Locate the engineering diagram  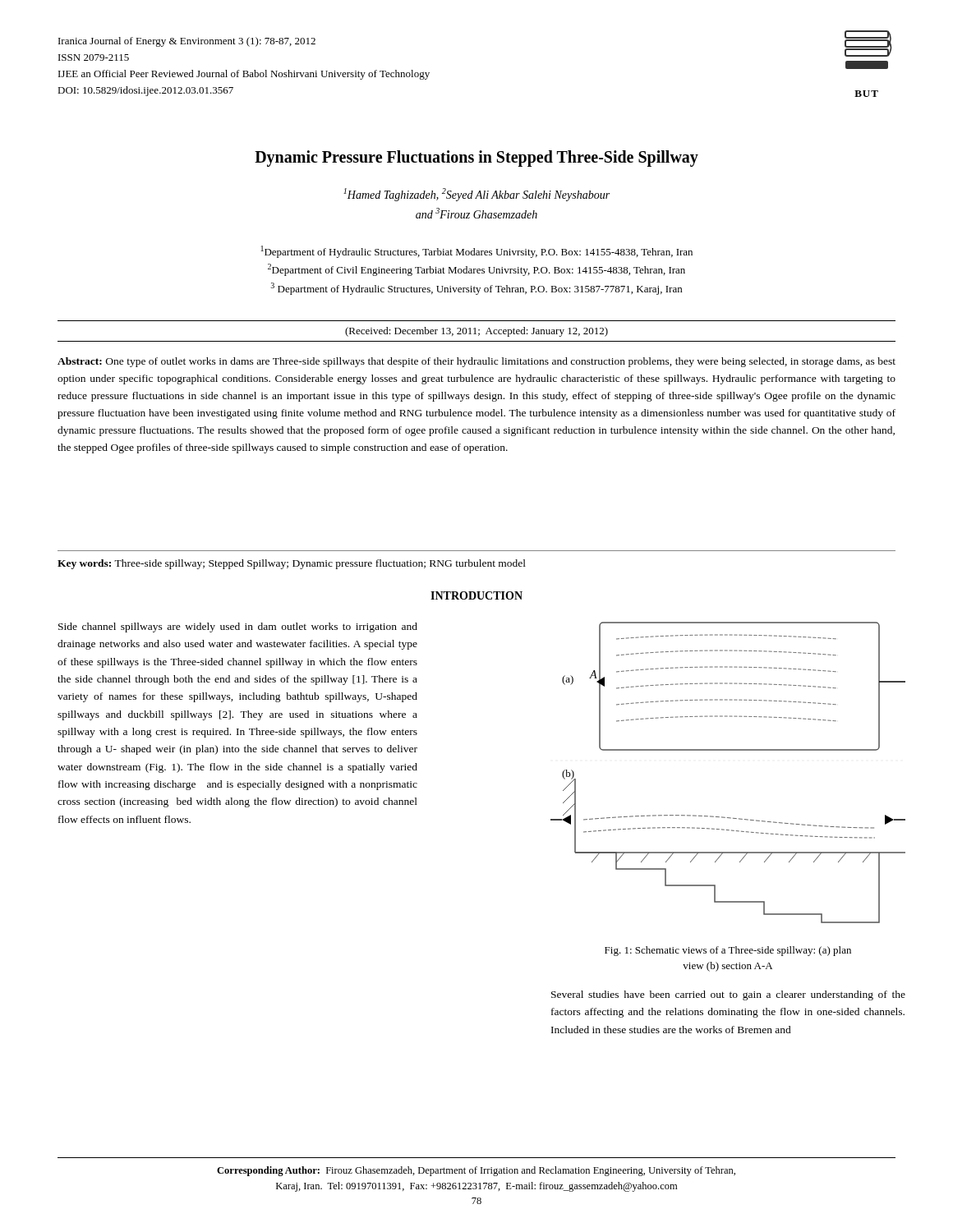728,775
